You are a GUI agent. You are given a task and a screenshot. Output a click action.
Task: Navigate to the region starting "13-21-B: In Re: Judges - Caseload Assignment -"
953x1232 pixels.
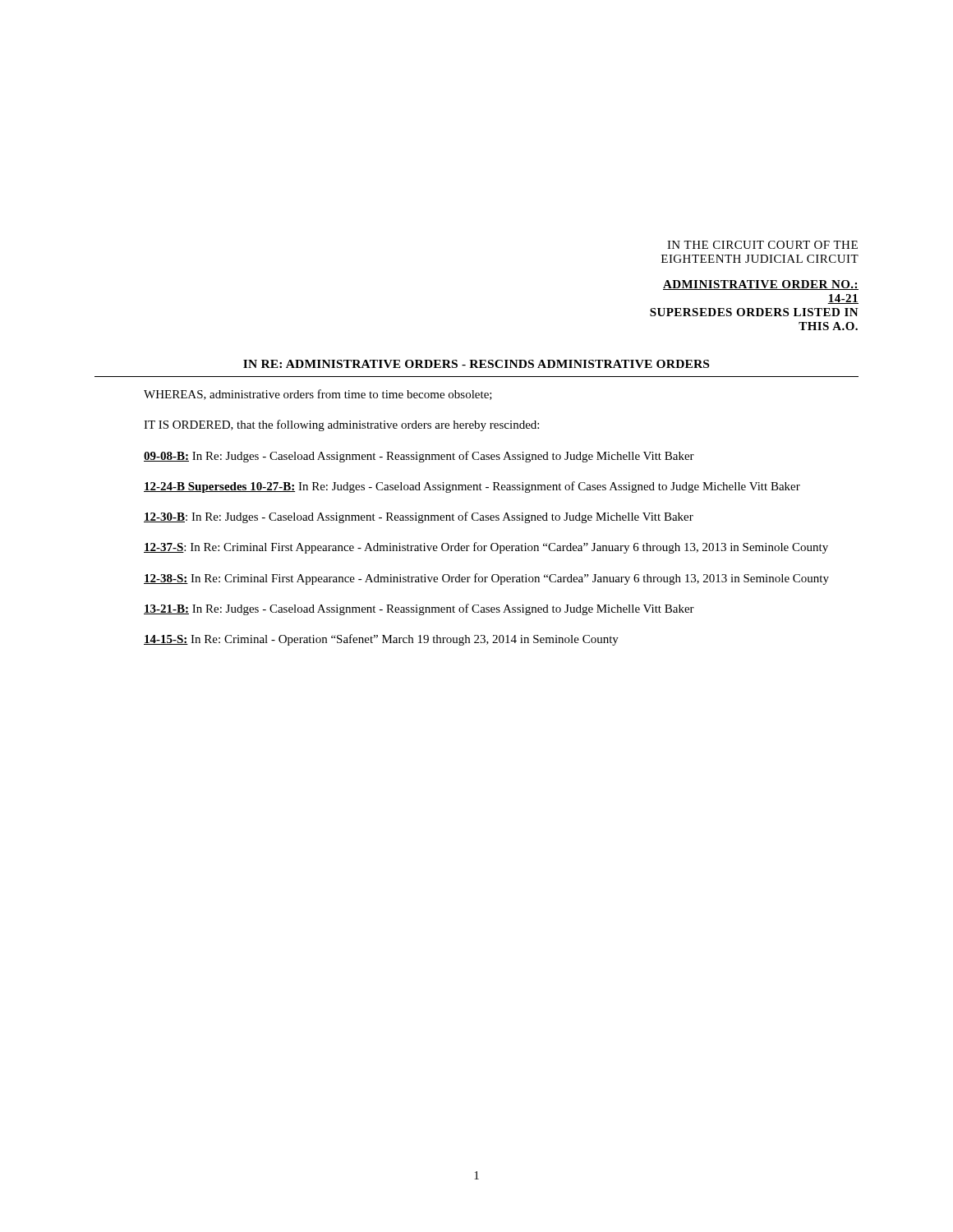(x=419, y=608)
